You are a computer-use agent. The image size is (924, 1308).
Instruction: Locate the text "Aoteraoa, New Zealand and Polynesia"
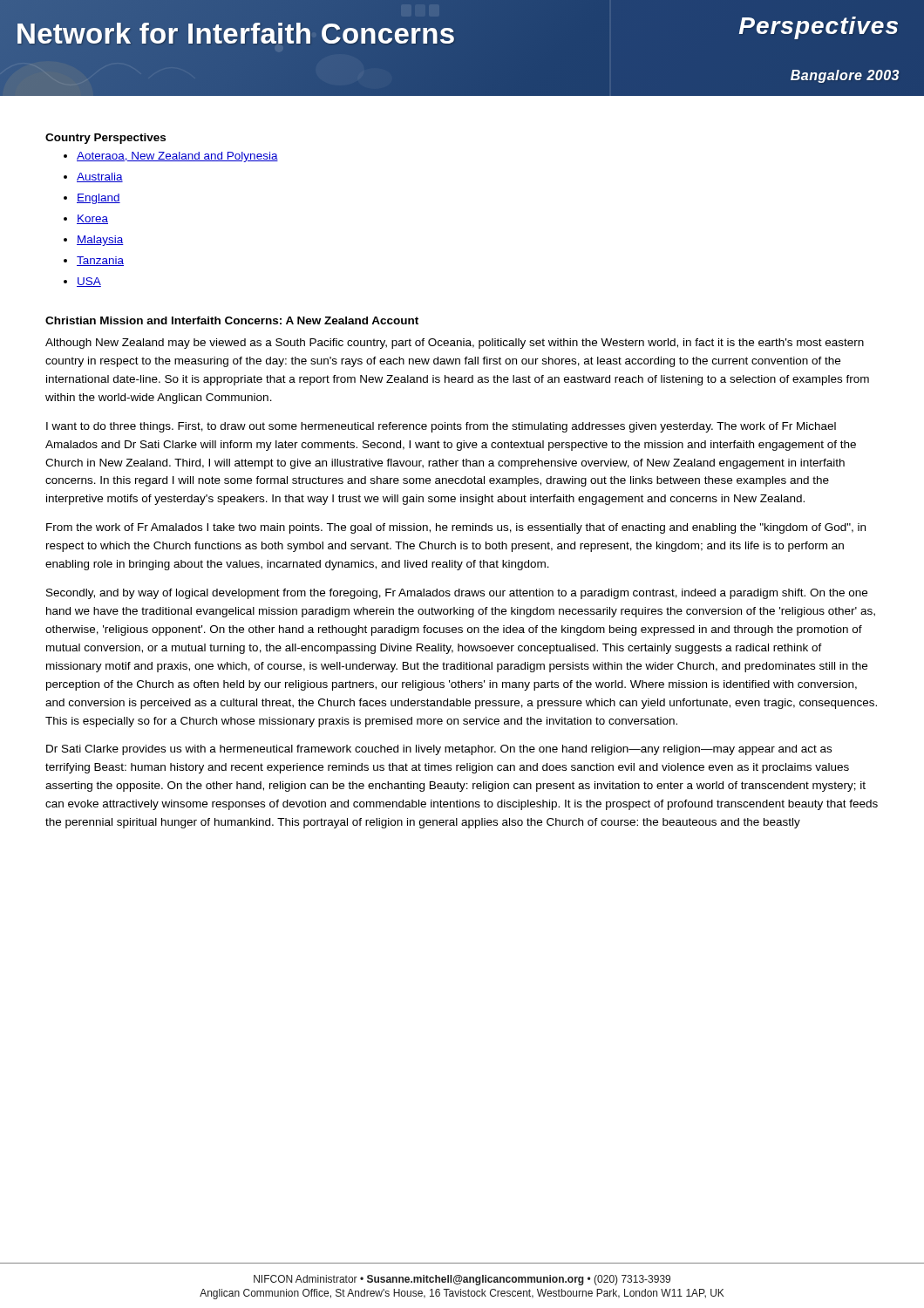tap(177, 156)
